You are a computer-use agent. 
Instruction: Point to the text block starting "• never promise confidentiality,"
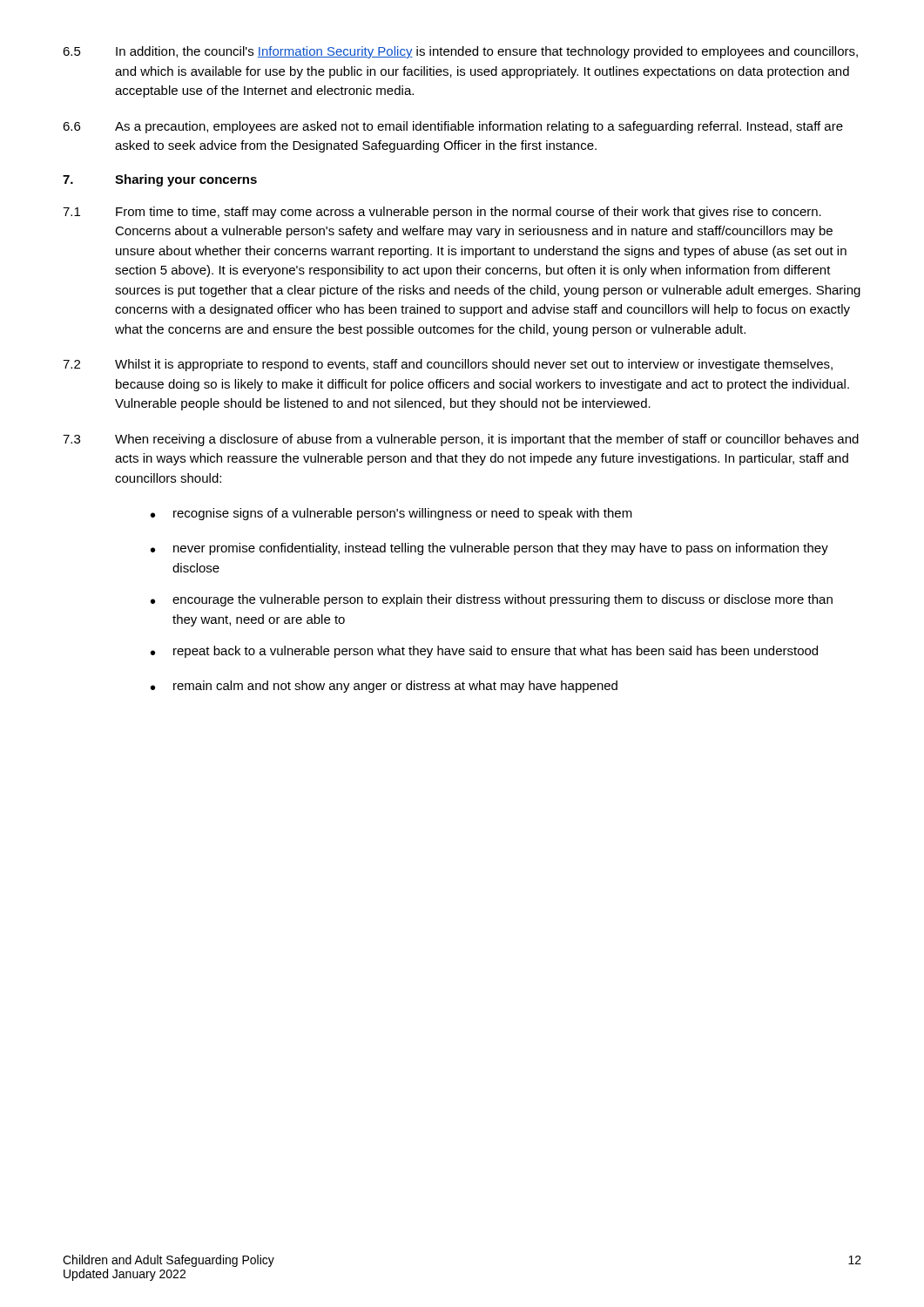506,558
